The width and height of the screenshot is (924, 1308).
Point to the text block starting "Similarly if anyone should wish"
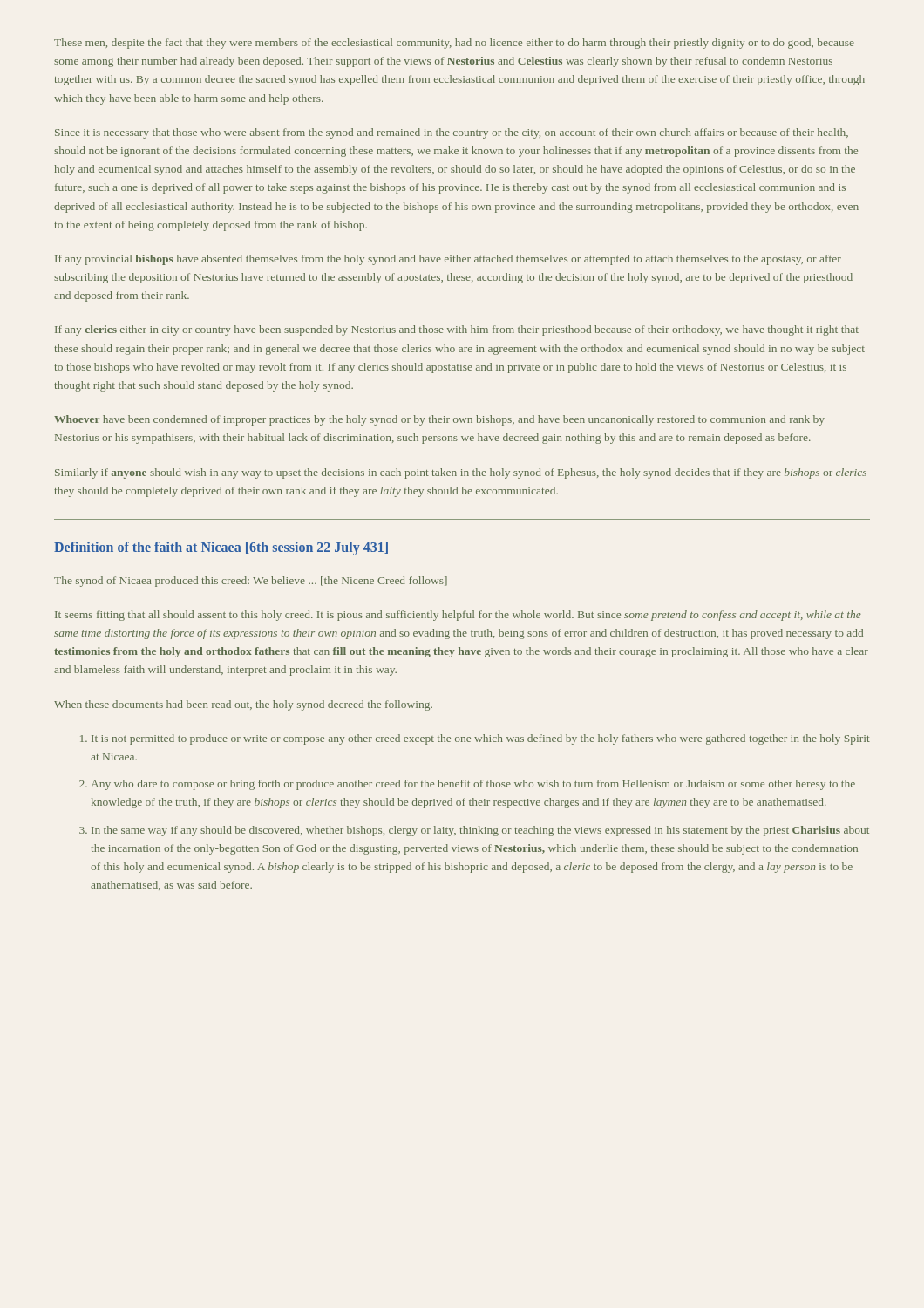(x=460, y=481)
